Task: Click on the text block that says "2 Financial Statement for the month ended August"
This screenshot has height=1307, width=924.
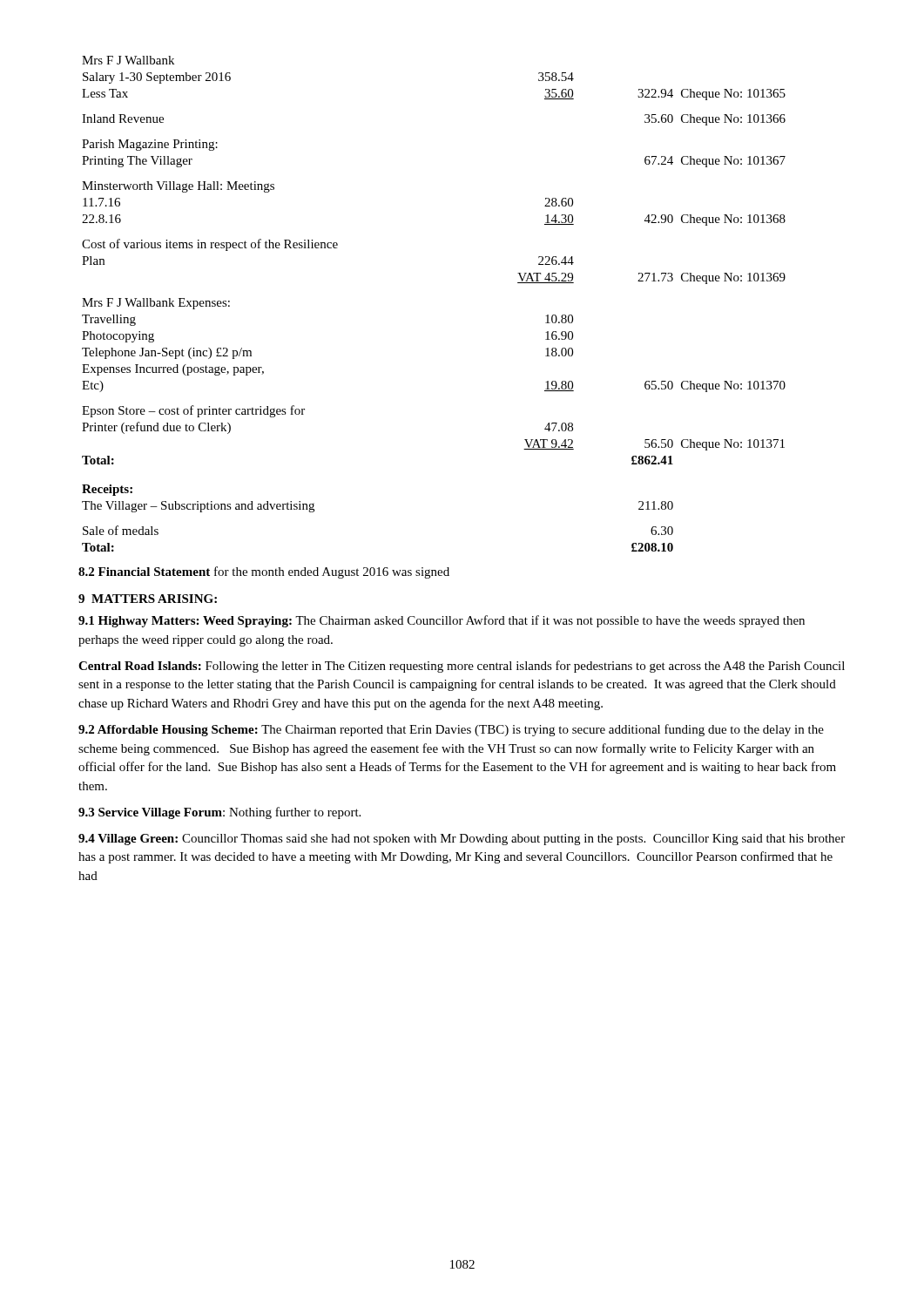Action: [x=264, y=572]
